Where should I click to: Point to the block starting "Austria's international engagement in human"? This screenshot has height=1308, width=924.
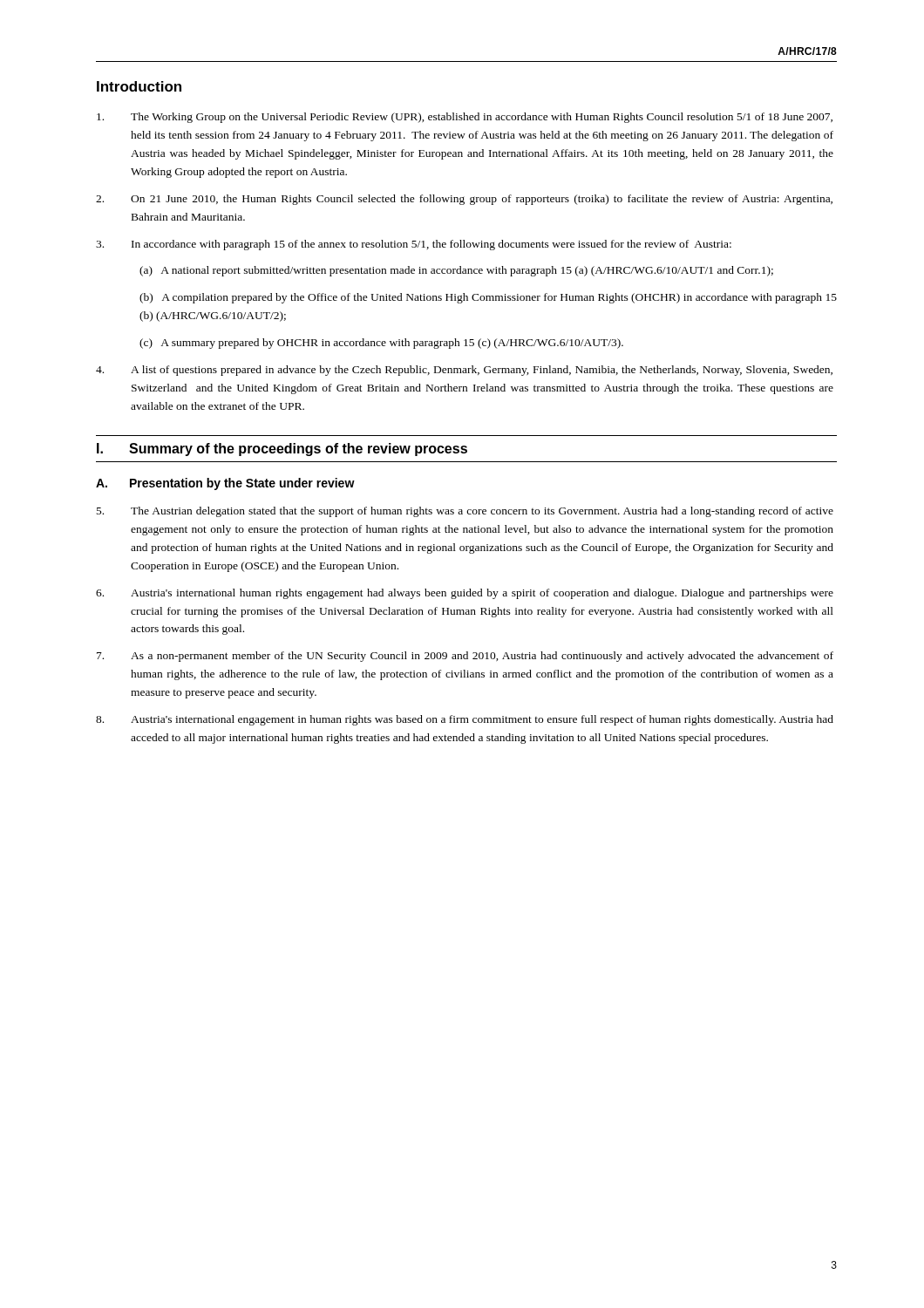[x=465, y=729]
